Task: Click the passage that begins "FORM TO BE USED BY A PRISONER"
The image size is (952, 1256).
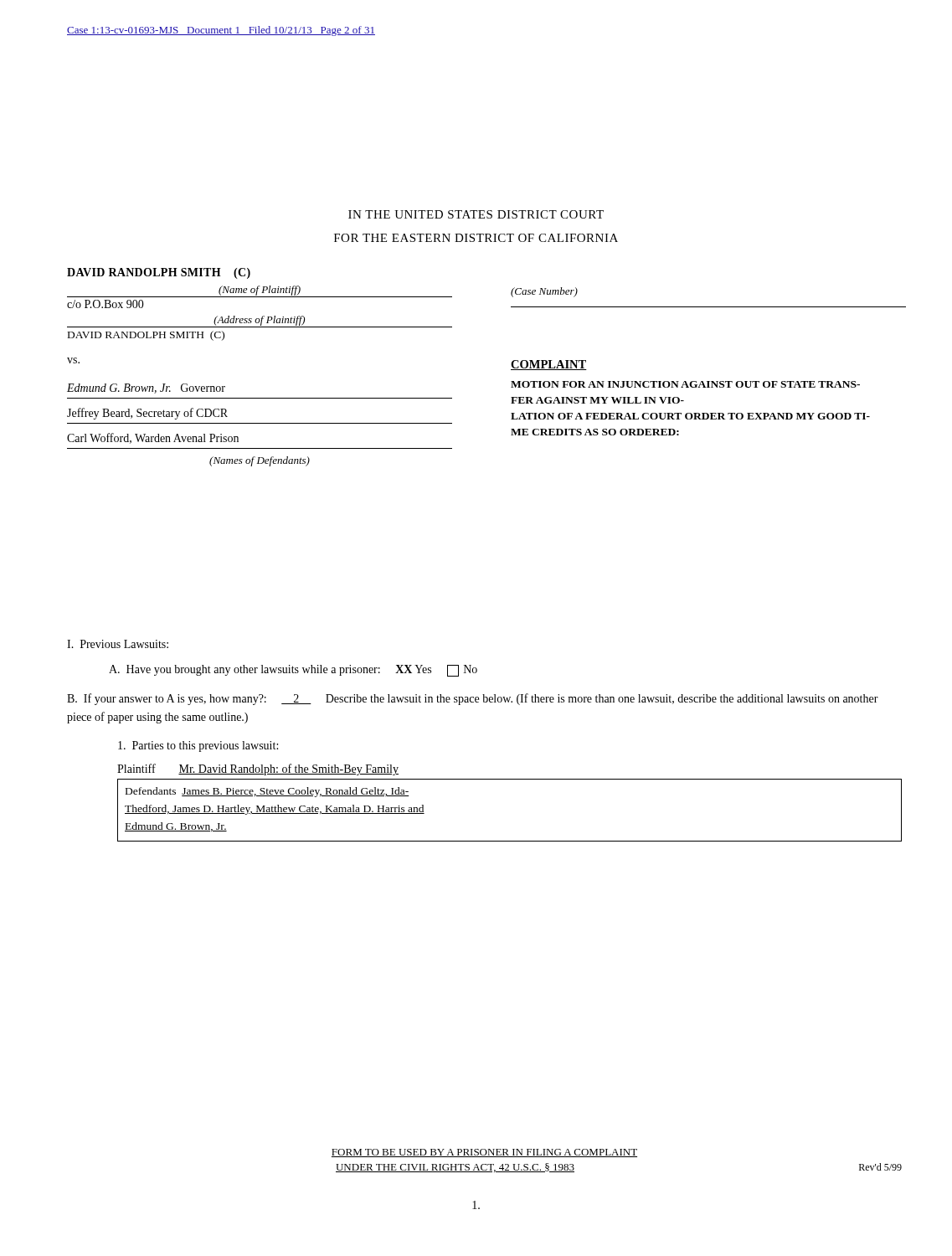Action: (x=484, y=1152)
